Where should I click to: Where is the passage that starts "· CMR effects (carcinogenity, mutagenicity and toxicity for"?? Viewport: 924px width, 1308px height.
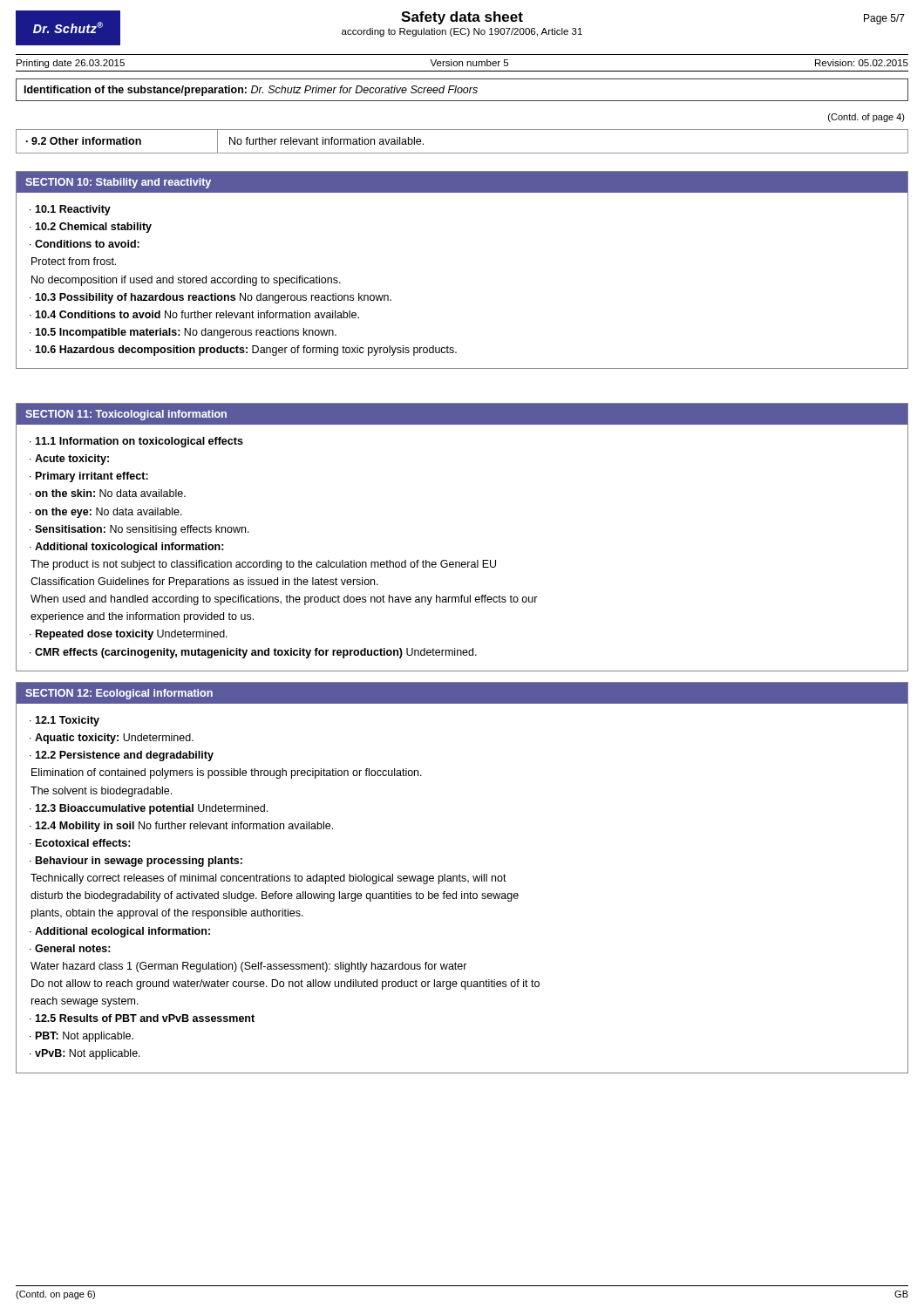[x=253, y=652]
